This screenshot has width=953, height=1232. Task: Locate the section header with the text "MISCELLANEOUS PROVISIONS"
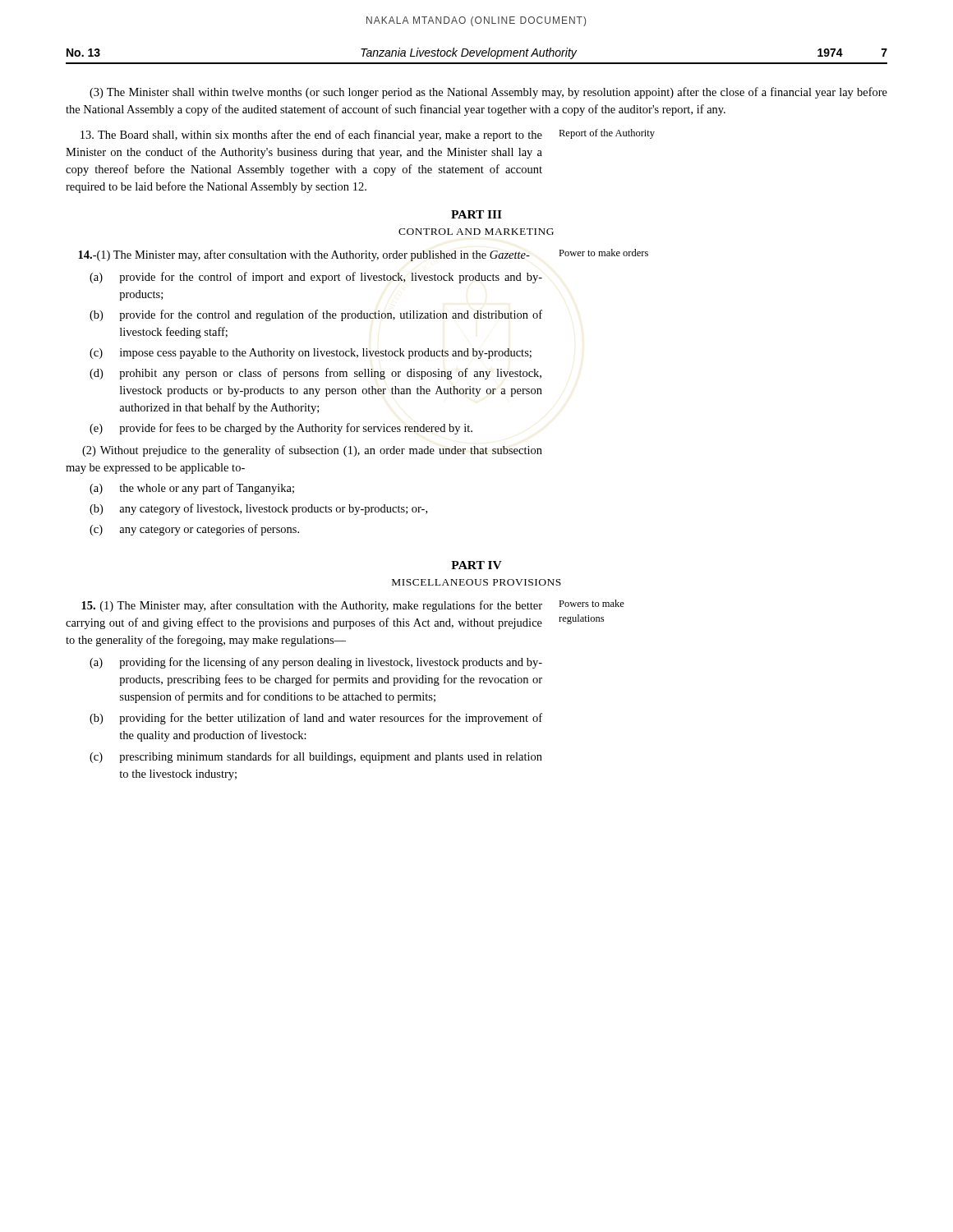tap(476, 582)
